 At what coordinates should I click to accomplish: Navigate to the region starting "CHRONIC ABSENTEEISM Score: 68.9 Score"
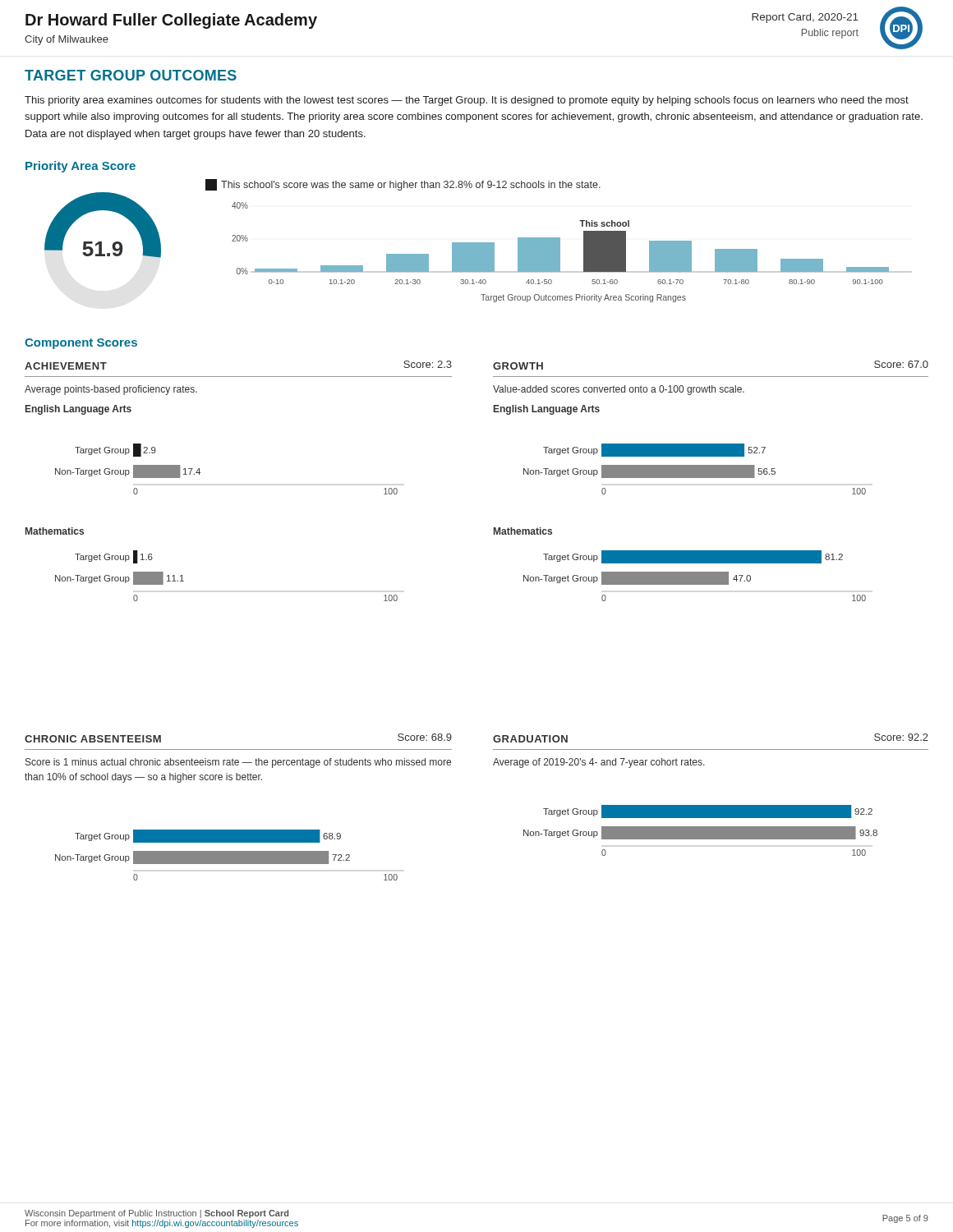[x=238, y=758]
